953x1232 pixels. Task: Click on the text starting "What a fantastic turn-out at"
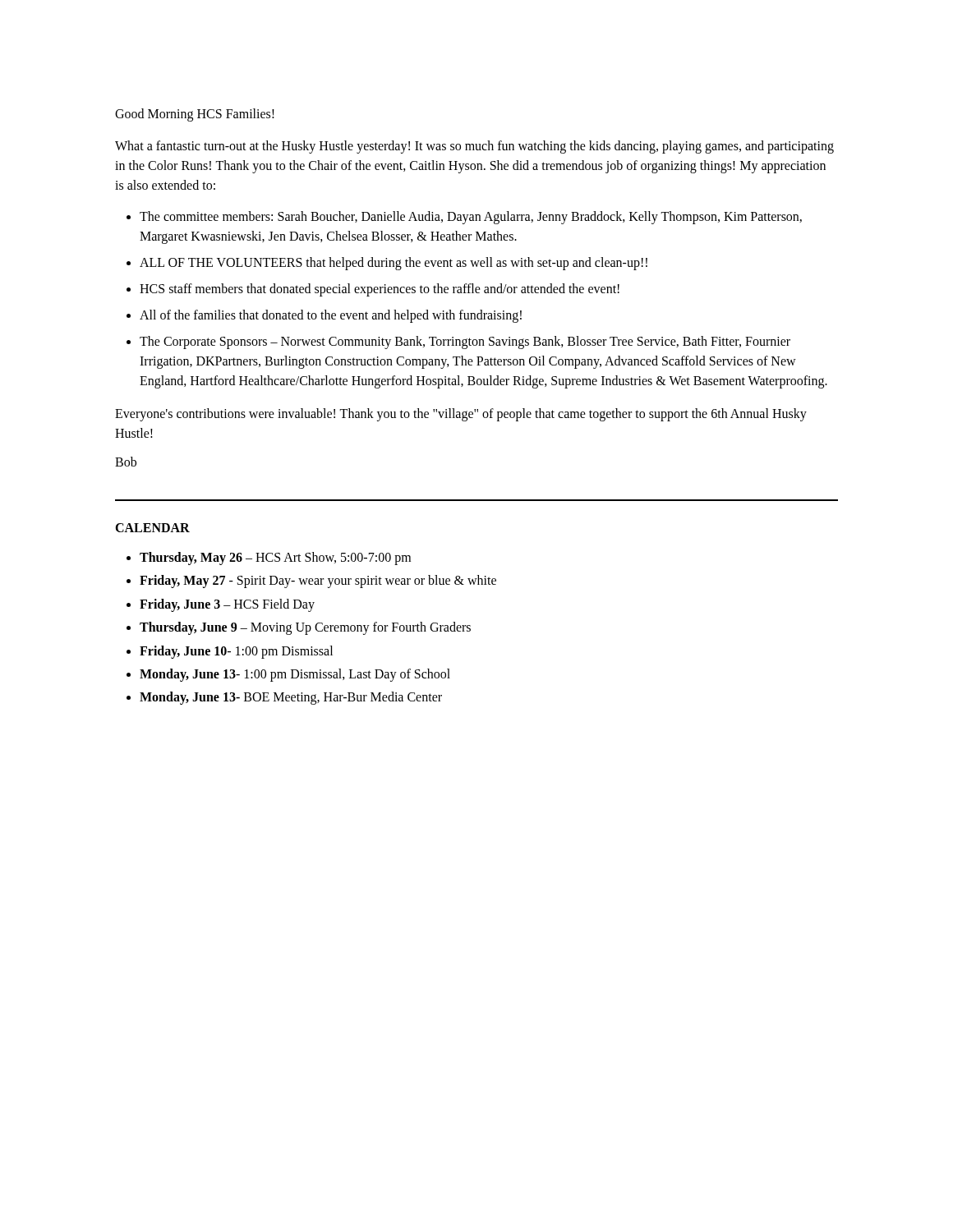pyautogui.click(x=474, y=166)
